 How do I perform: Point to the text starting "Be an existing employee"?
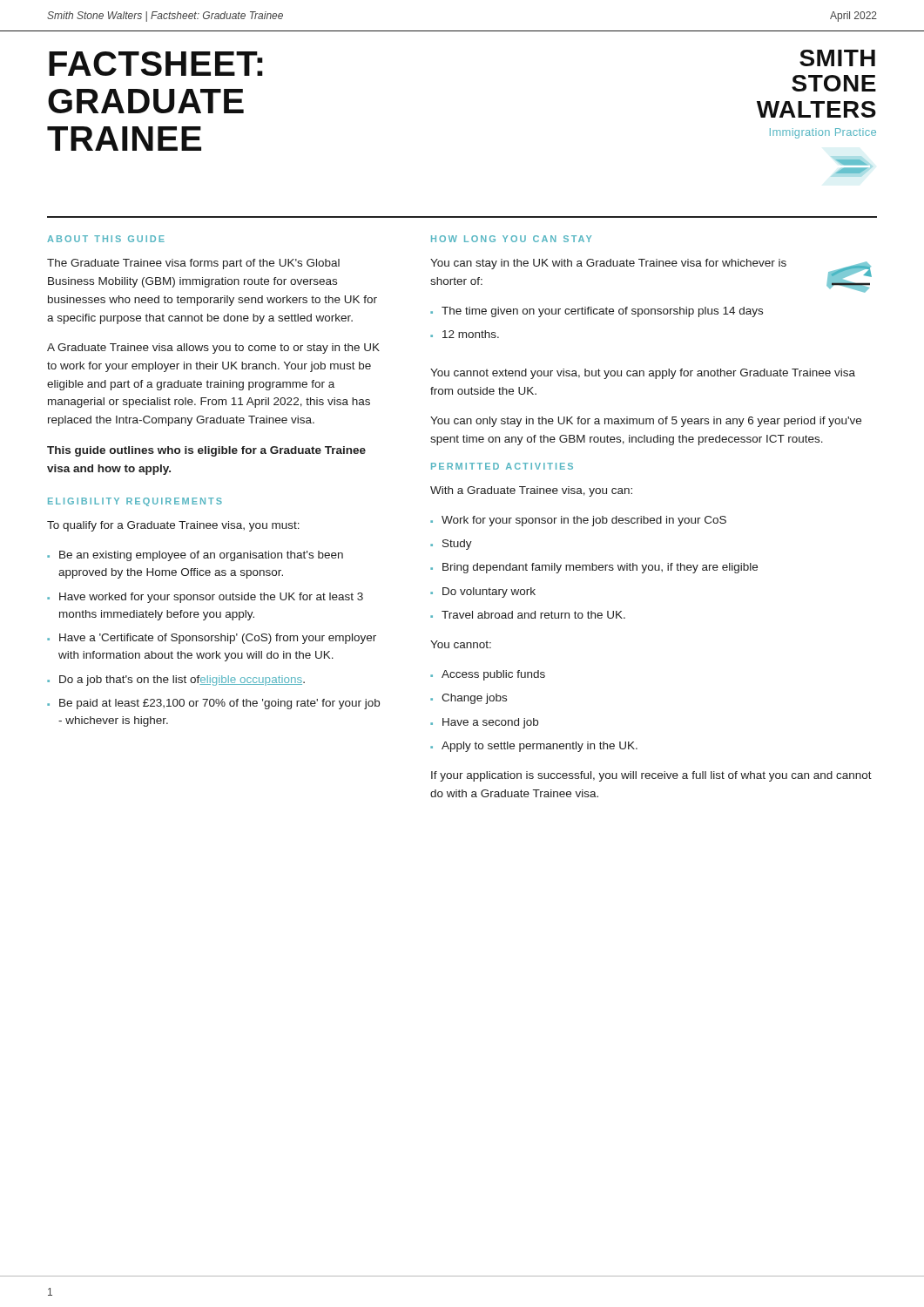coord(201,564)
